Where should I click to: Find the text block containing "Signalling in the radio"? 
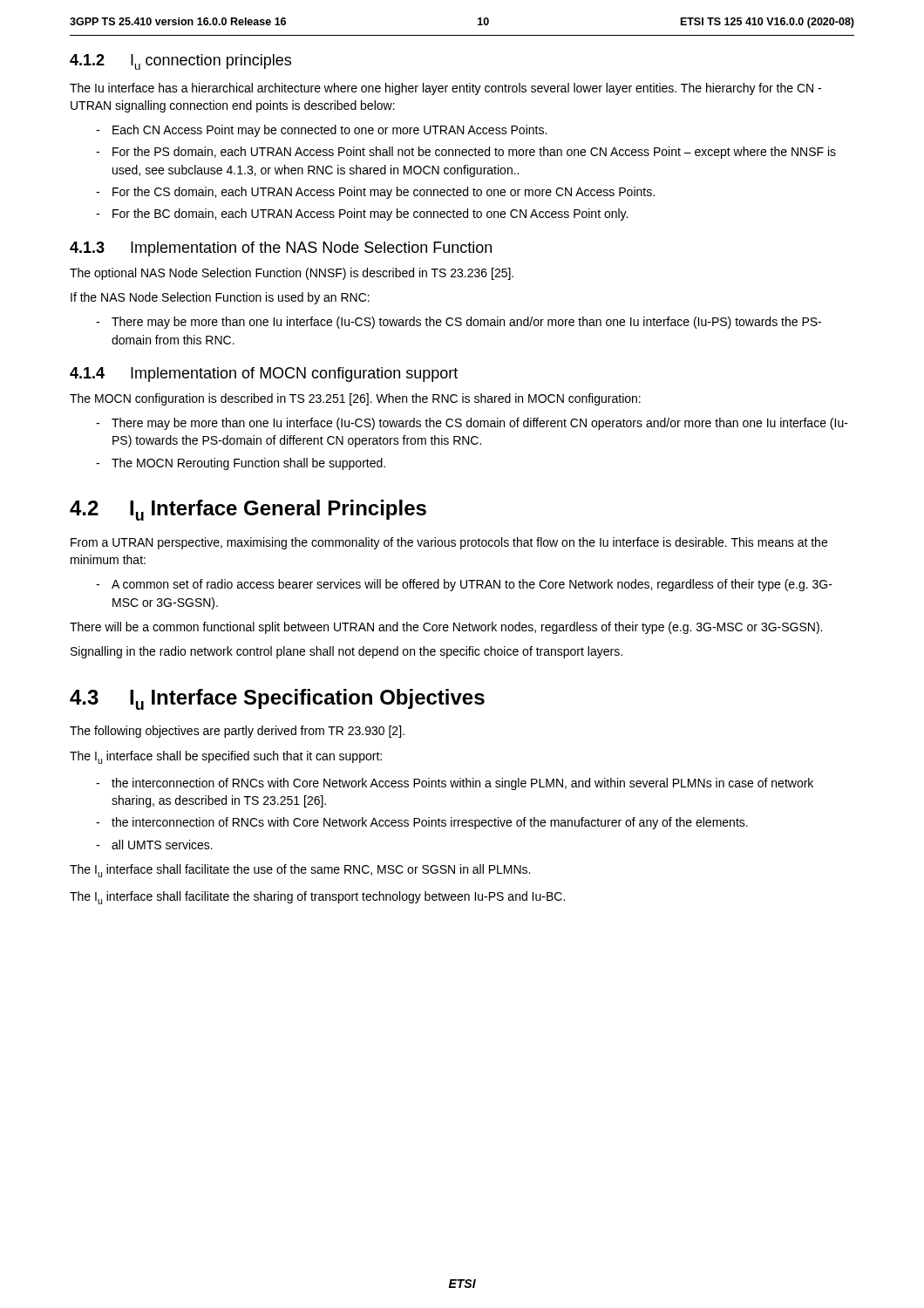pos(462,652)
